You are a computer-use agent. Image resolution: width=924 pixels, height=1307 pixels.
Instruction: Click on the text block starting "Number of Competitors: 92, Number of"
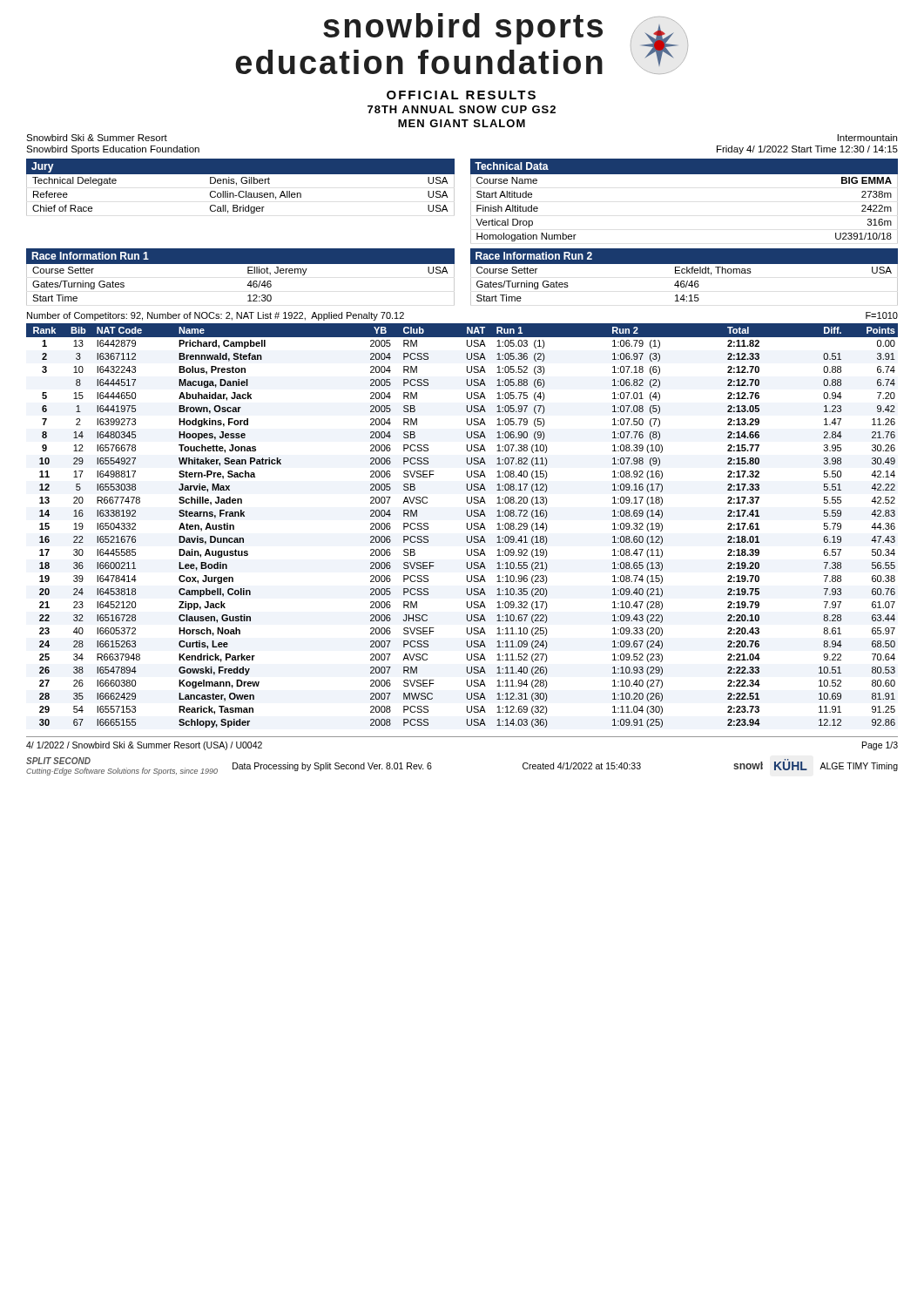click(215, 315)
